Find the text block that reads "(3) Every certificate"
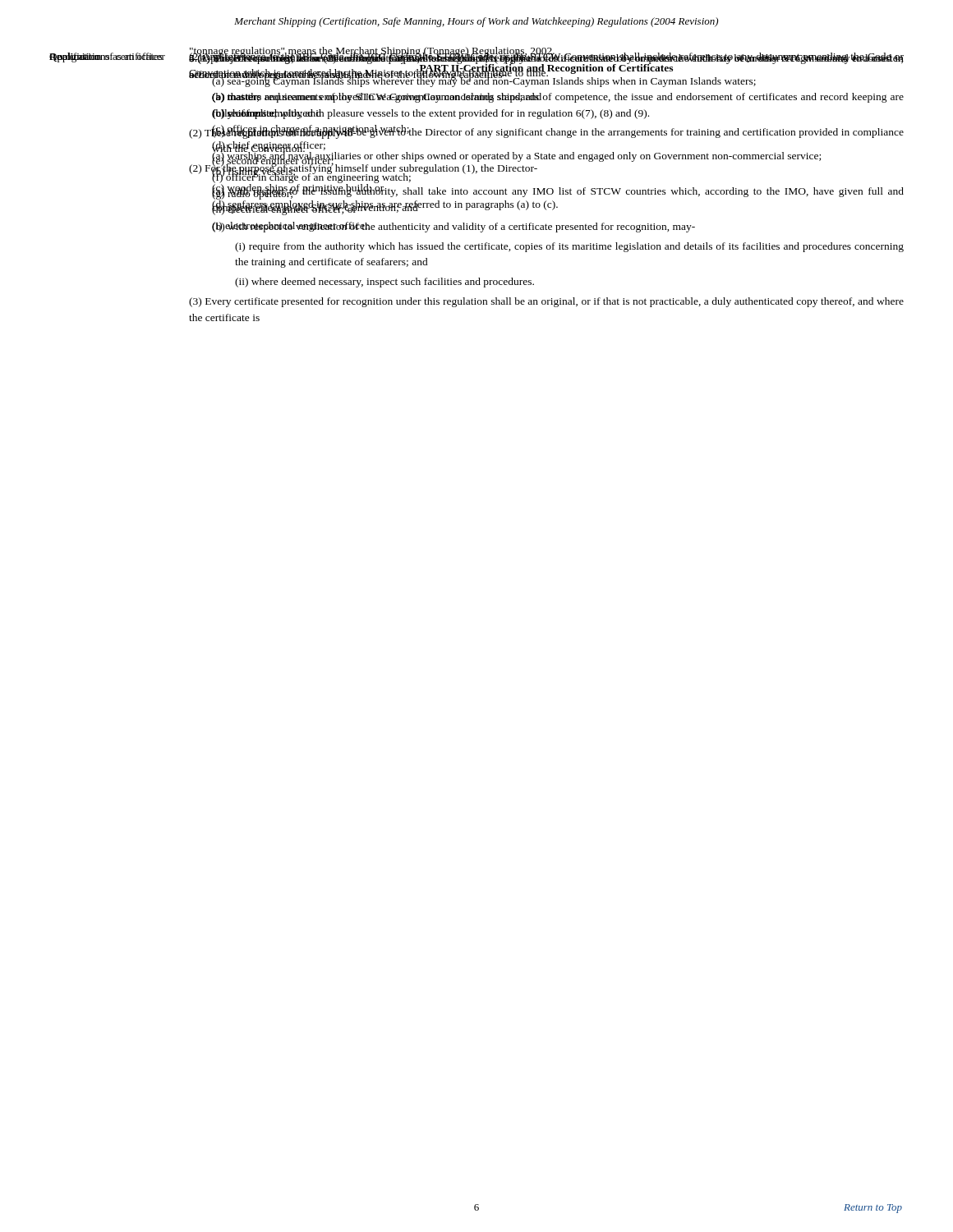This screenshot has height=1232, width=953. click(546, 309)
